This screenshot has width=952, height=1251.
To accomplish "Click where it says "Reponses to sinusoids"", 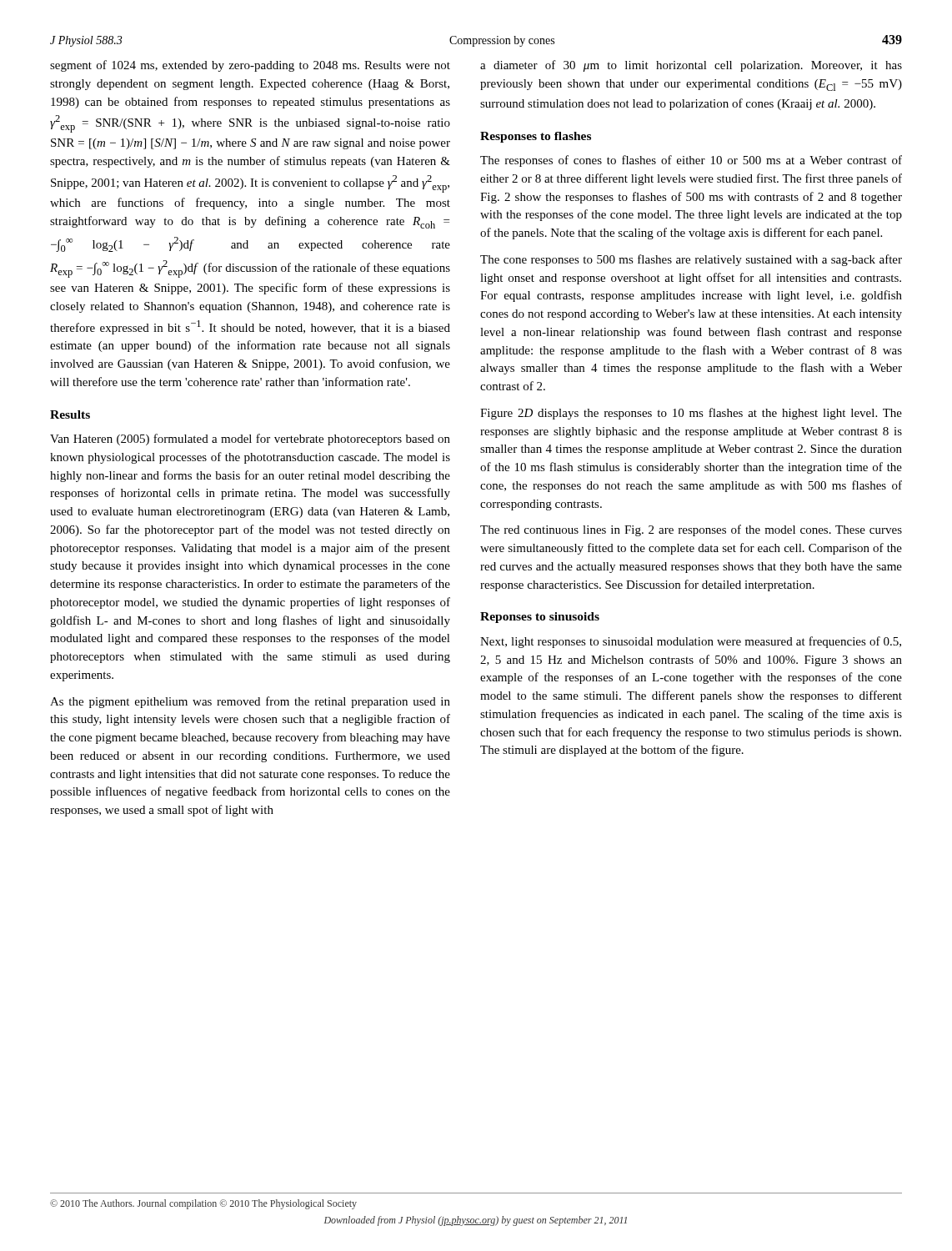I will [x=540, y=616].
